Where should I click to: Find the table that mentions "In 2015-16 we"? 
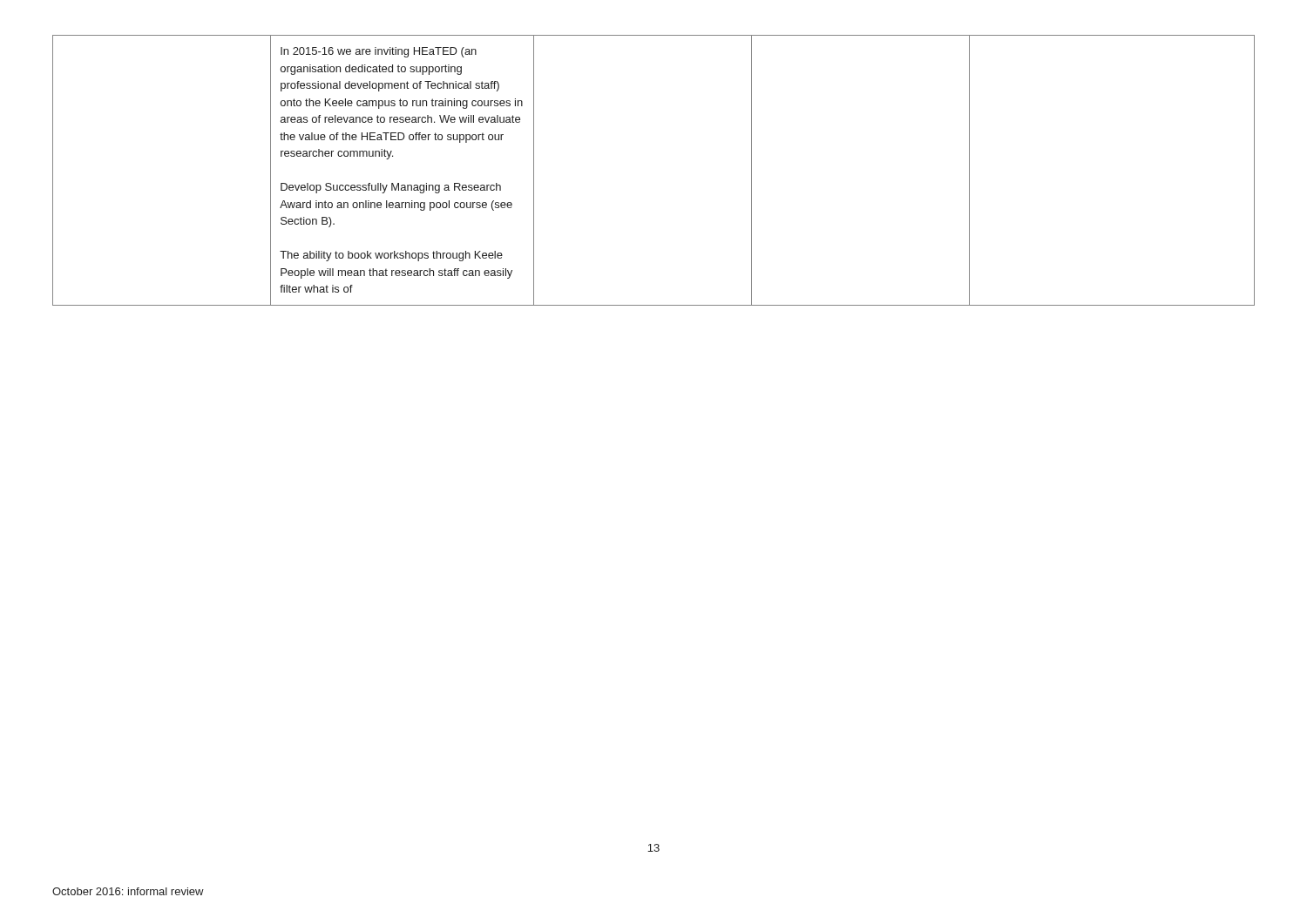[654, 170]
